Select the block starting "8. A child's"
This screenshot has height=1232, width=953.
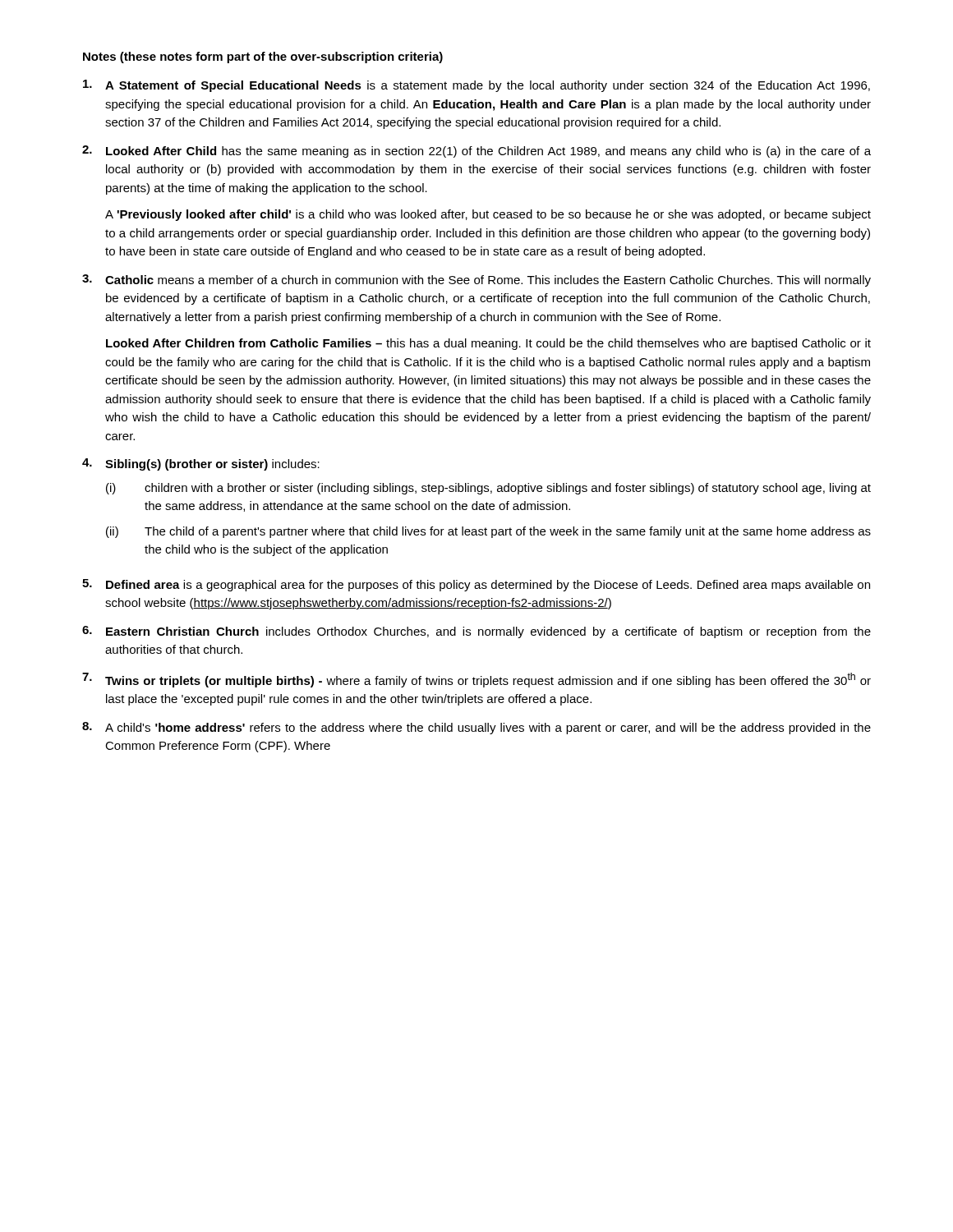[476, 737]
